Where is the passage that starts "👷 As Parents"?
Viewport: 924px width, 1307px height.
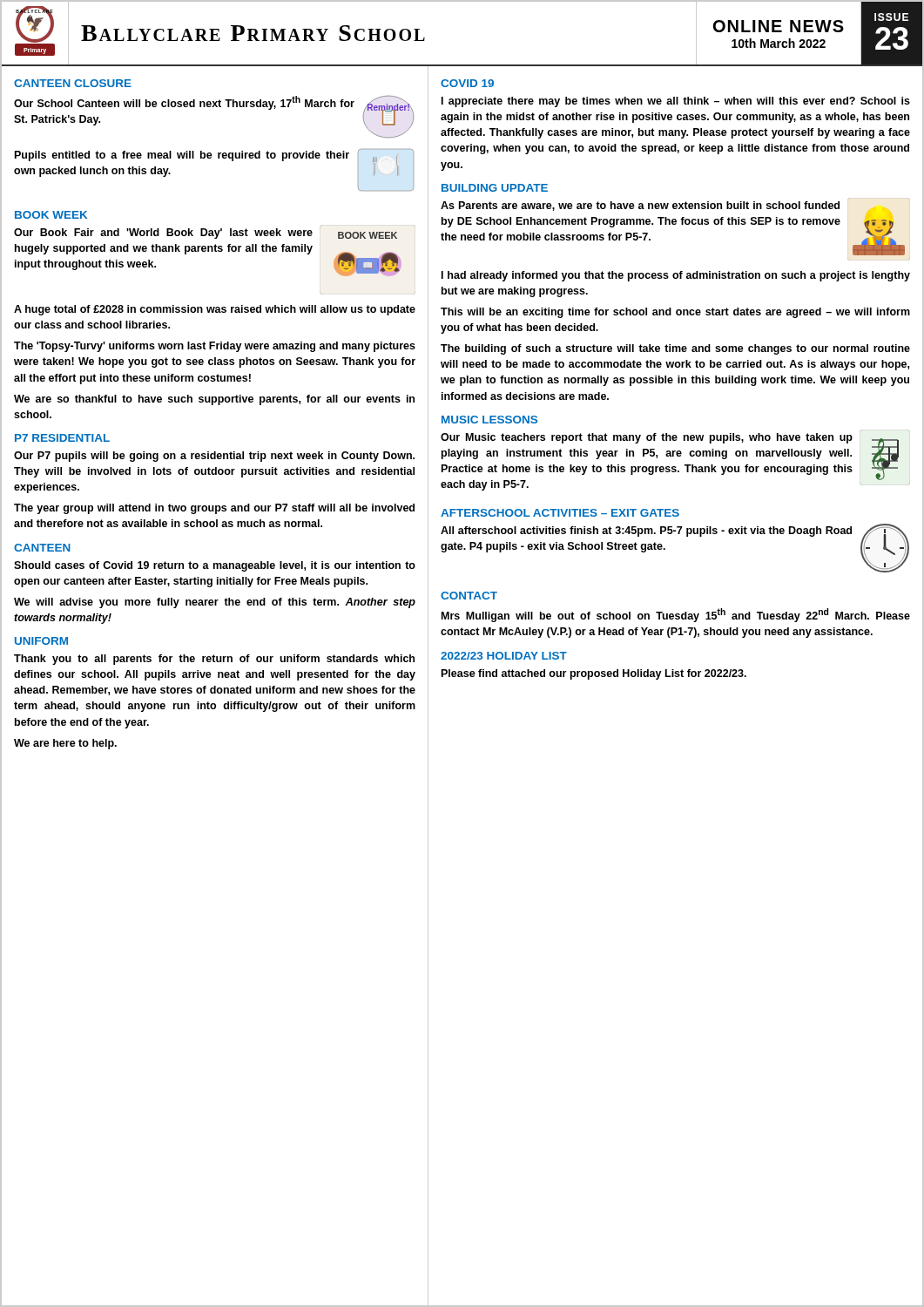pos(675,231)
